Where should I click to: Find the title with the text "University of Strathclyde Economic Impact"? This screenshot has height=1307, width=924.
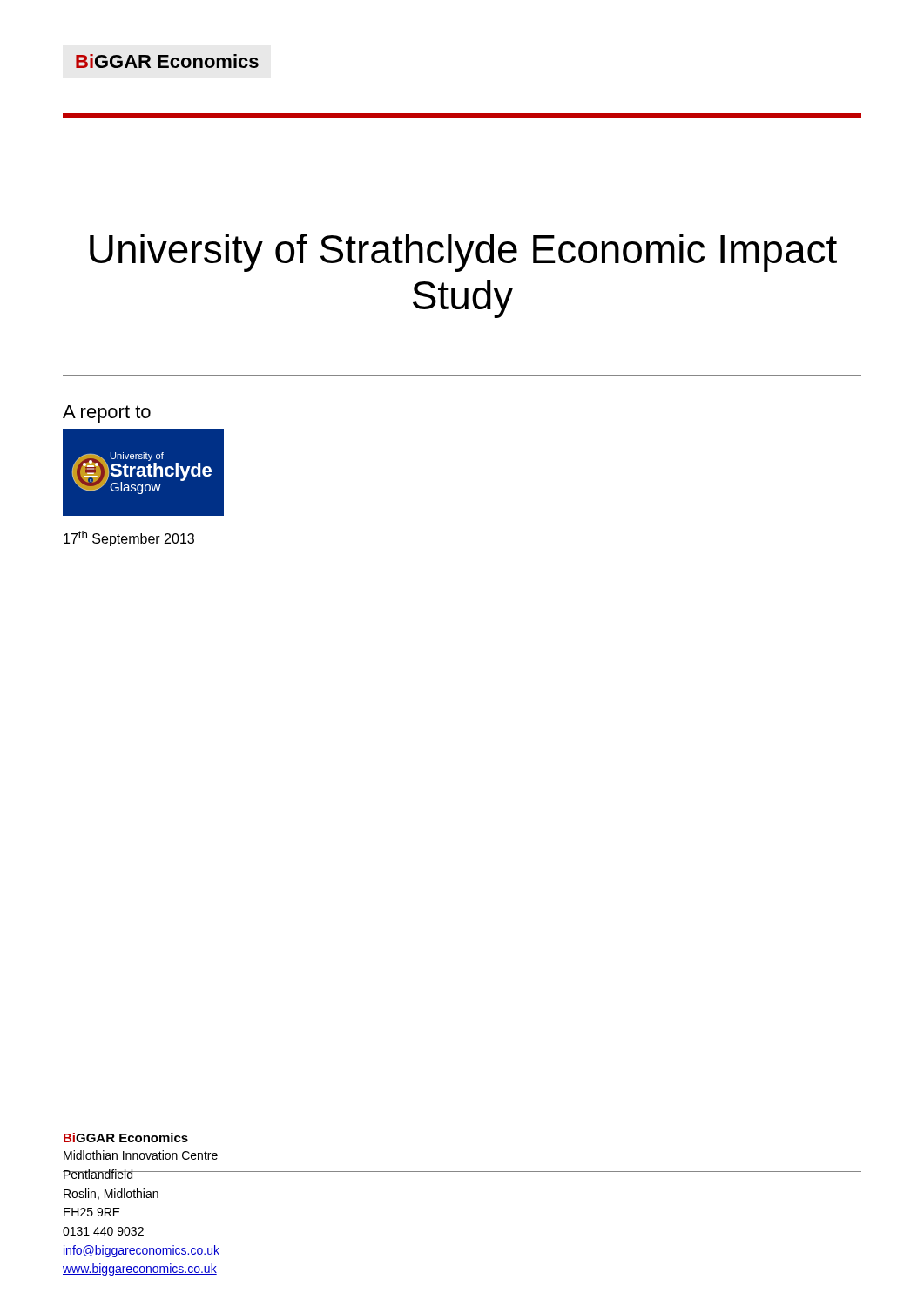pos(462,273)
